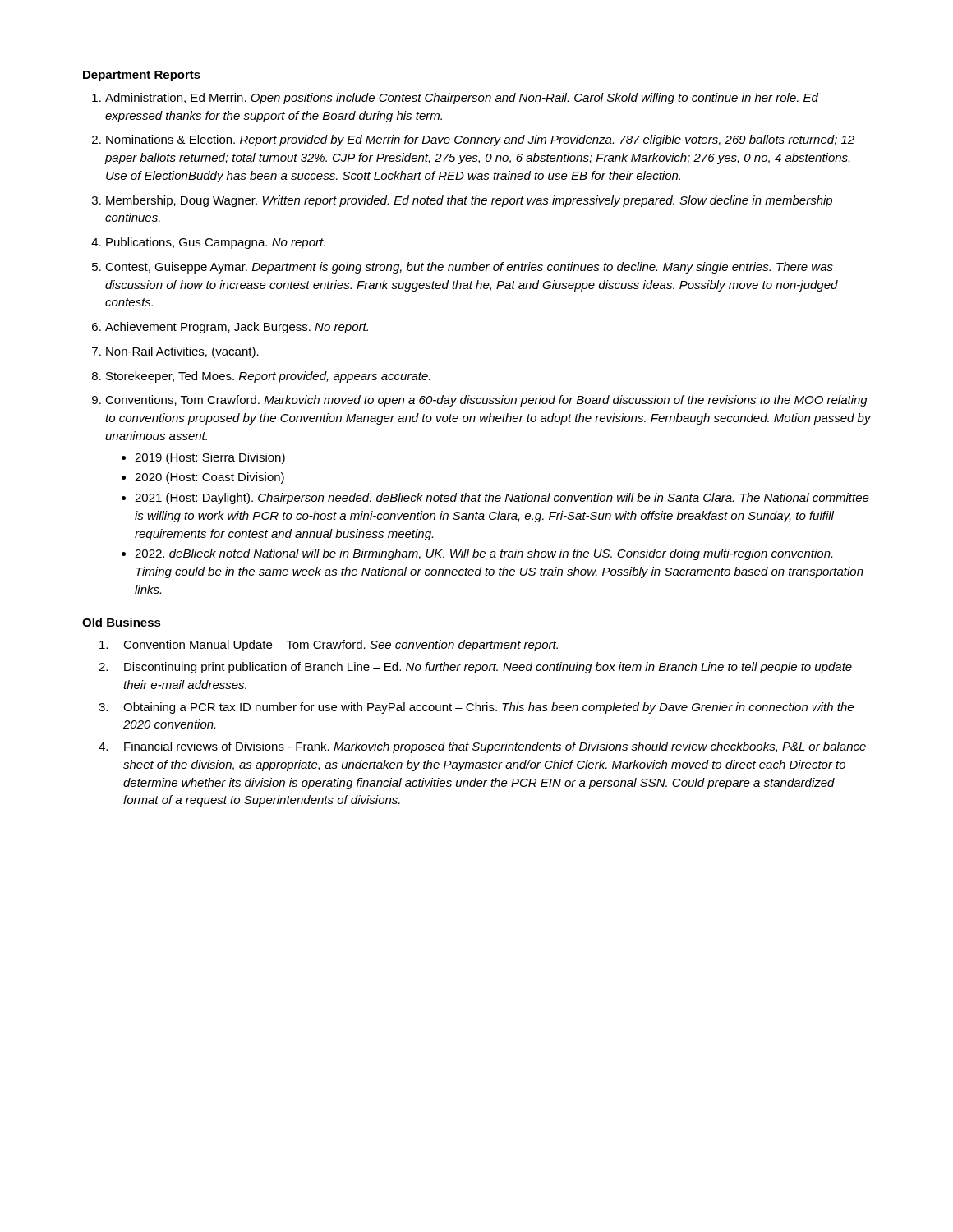The width and height of the screenshot is (953, 1232).
Task: Select the list item that reads "Membership, Doug Wagner. Written report provided. Ed"
Action: pos(476,209)
